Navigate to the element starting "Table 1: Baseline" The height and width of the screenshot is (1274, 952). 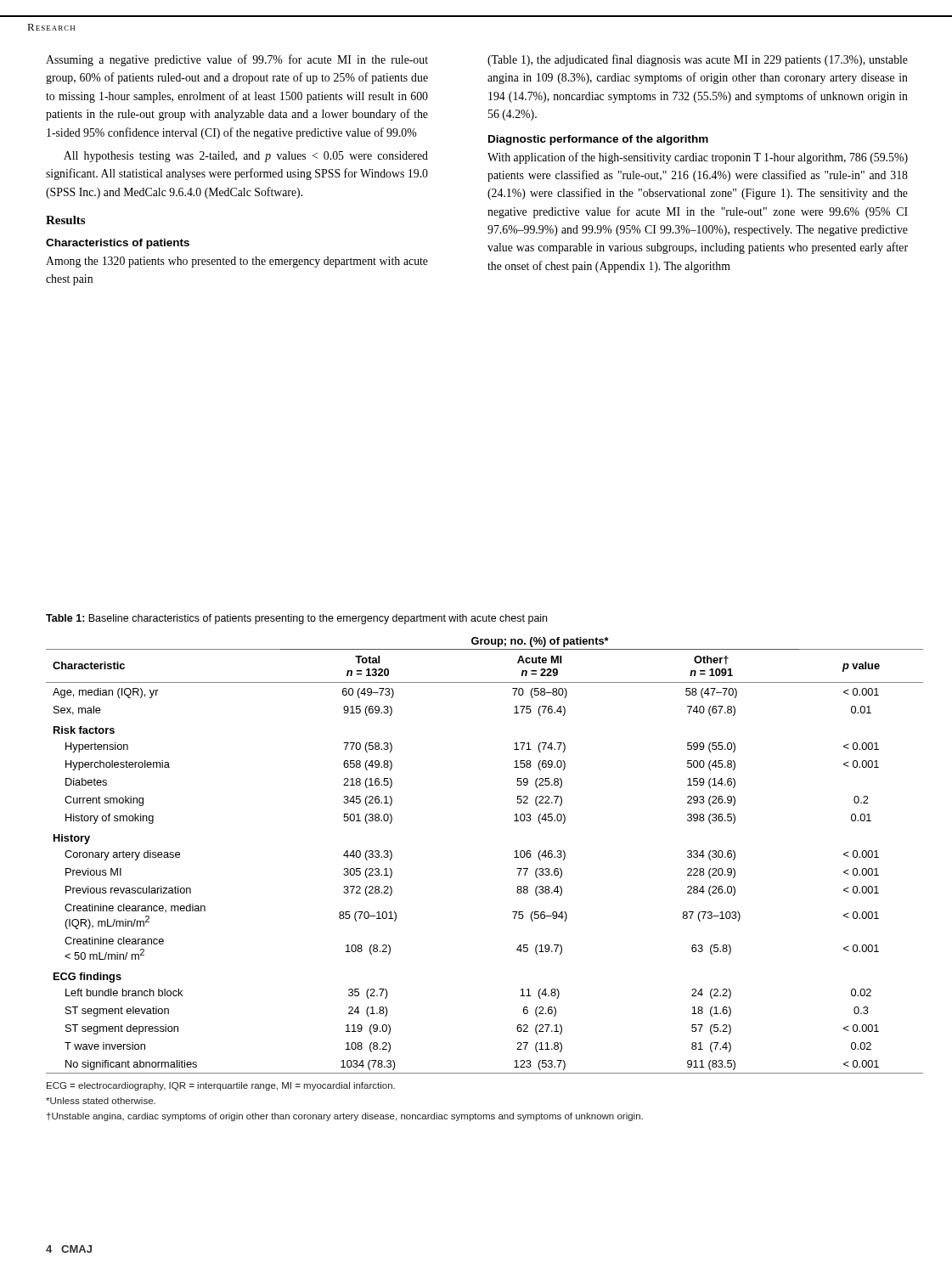[297, 618]
